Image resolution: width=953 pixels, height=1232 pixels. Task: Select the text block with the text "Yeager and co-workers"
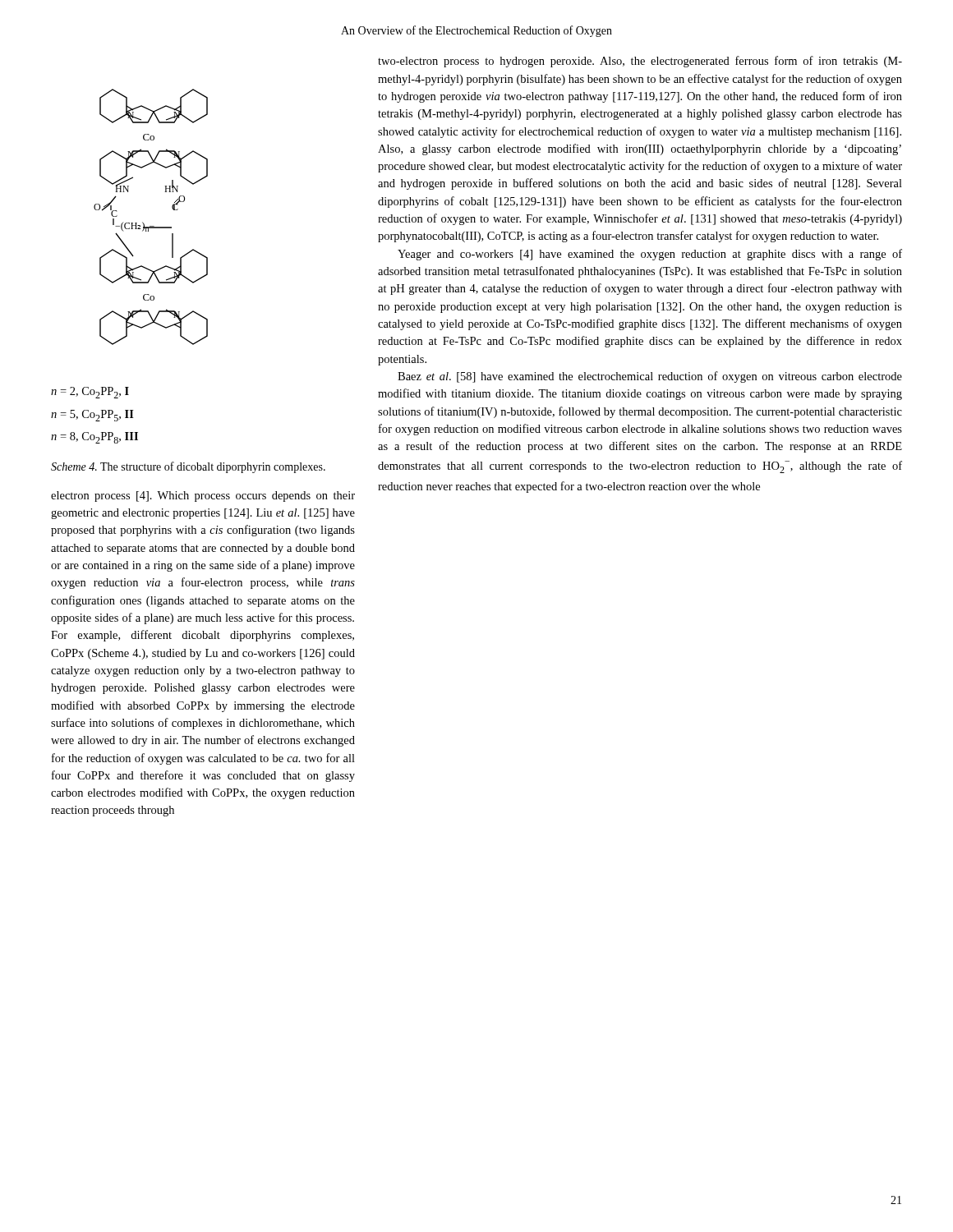tap(640, 306)
